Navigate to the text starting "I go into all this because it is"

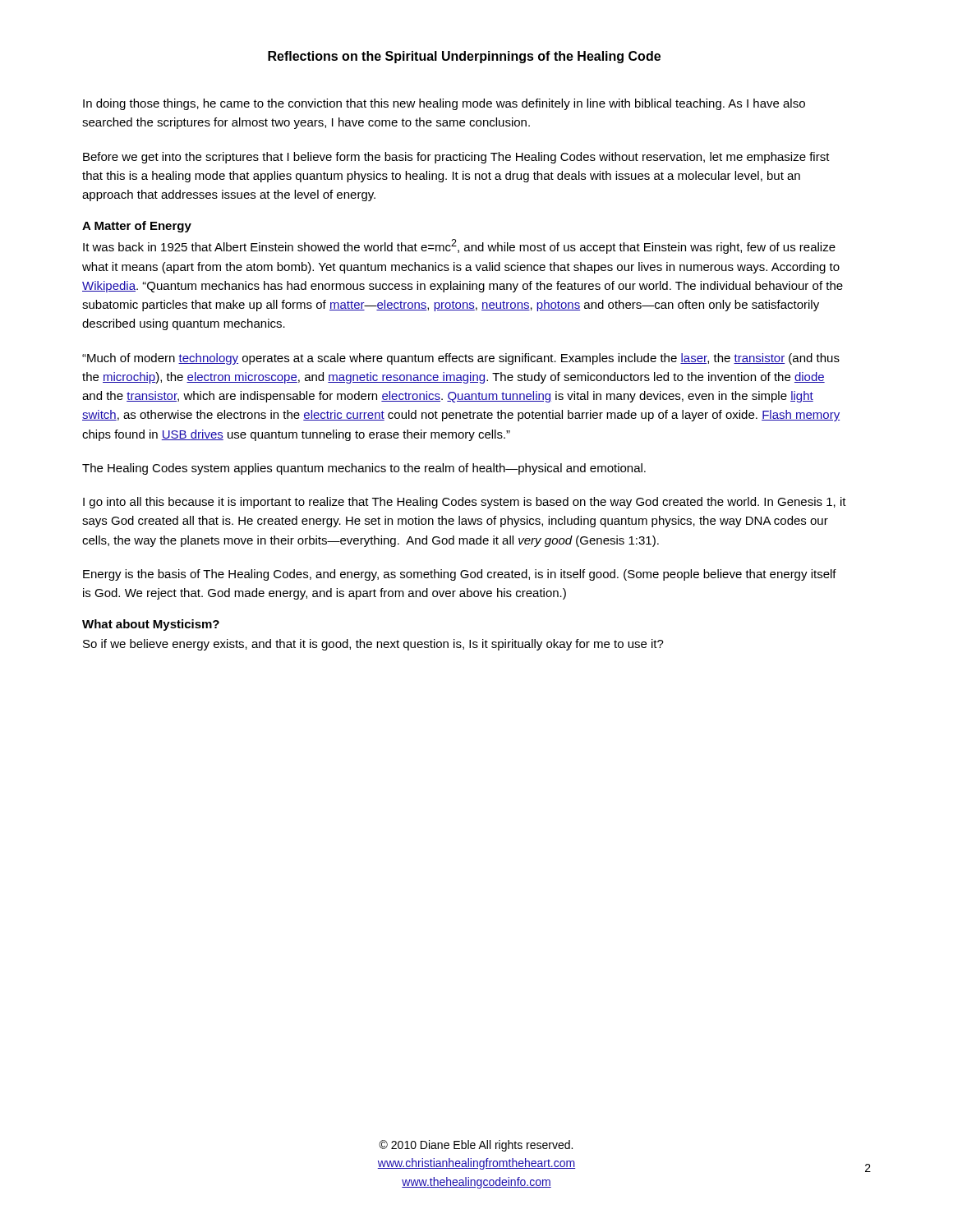tap(464, 521)
